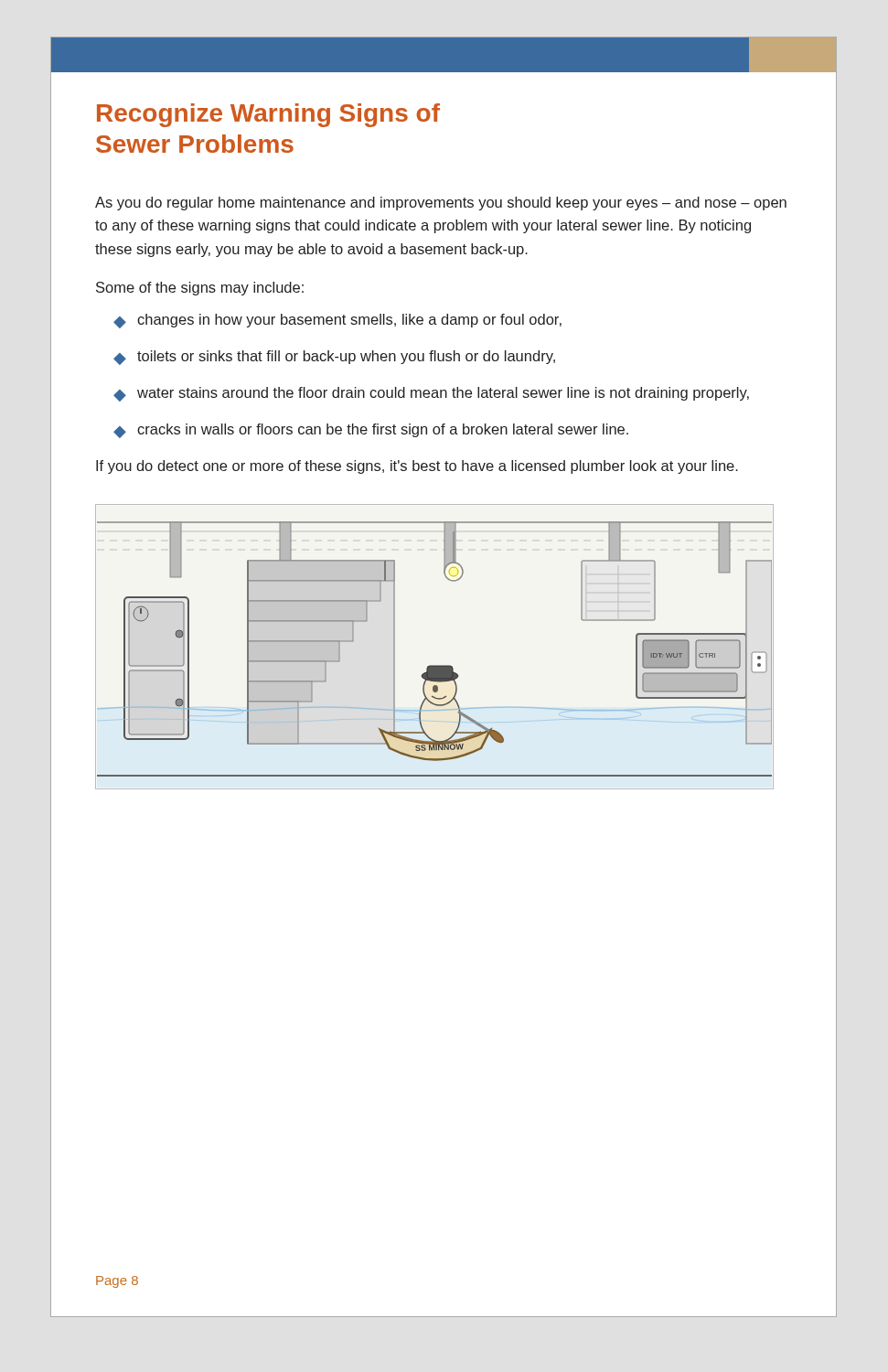This screenshot has height=1372, width=888.
Task: Click the title that begins "Recognize Warning Signs"
Action: pyautogui.click(x=267, y=129)
